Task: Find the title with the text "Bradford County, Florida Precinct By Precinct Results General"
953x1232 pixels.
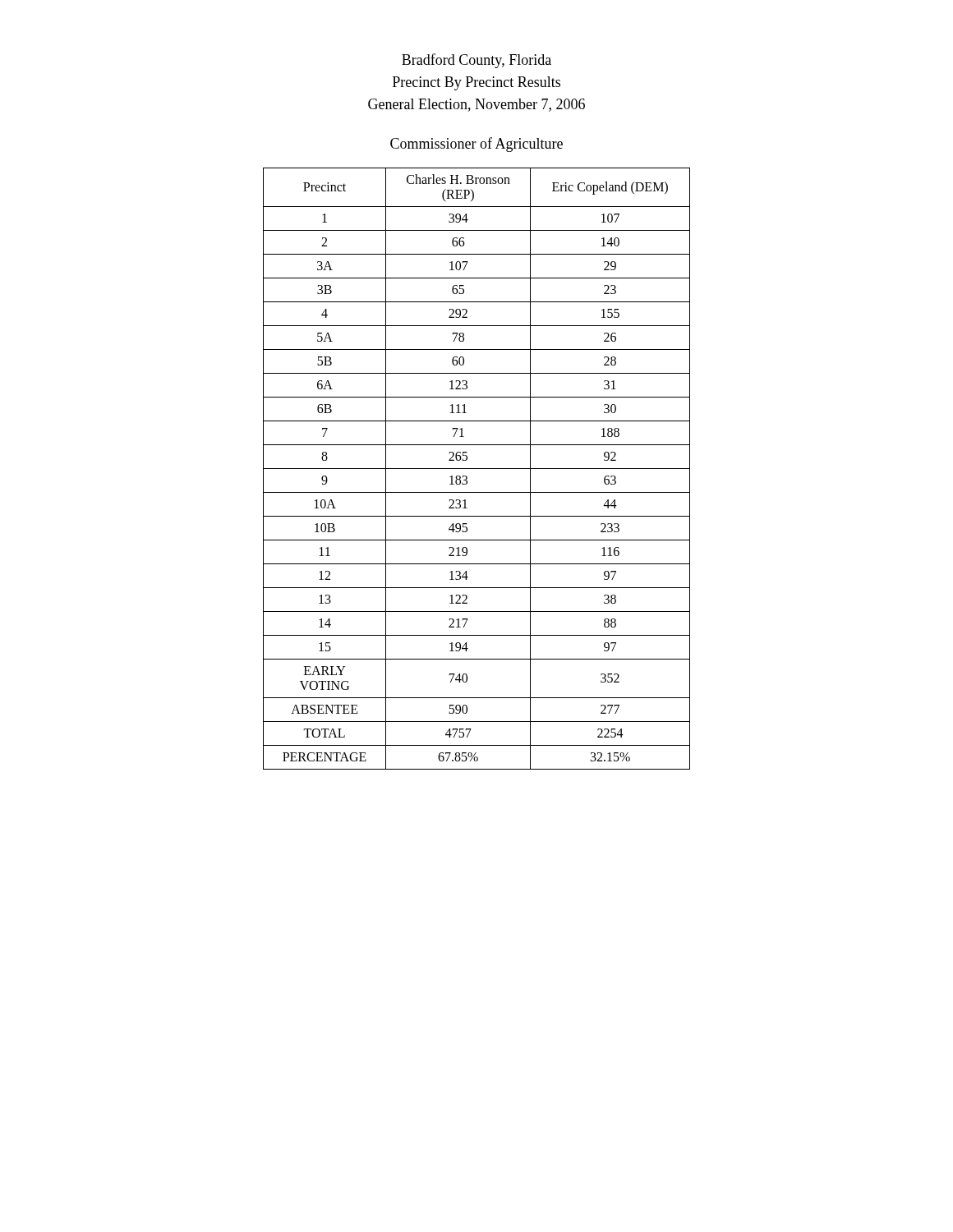Action: click(476, 82)
